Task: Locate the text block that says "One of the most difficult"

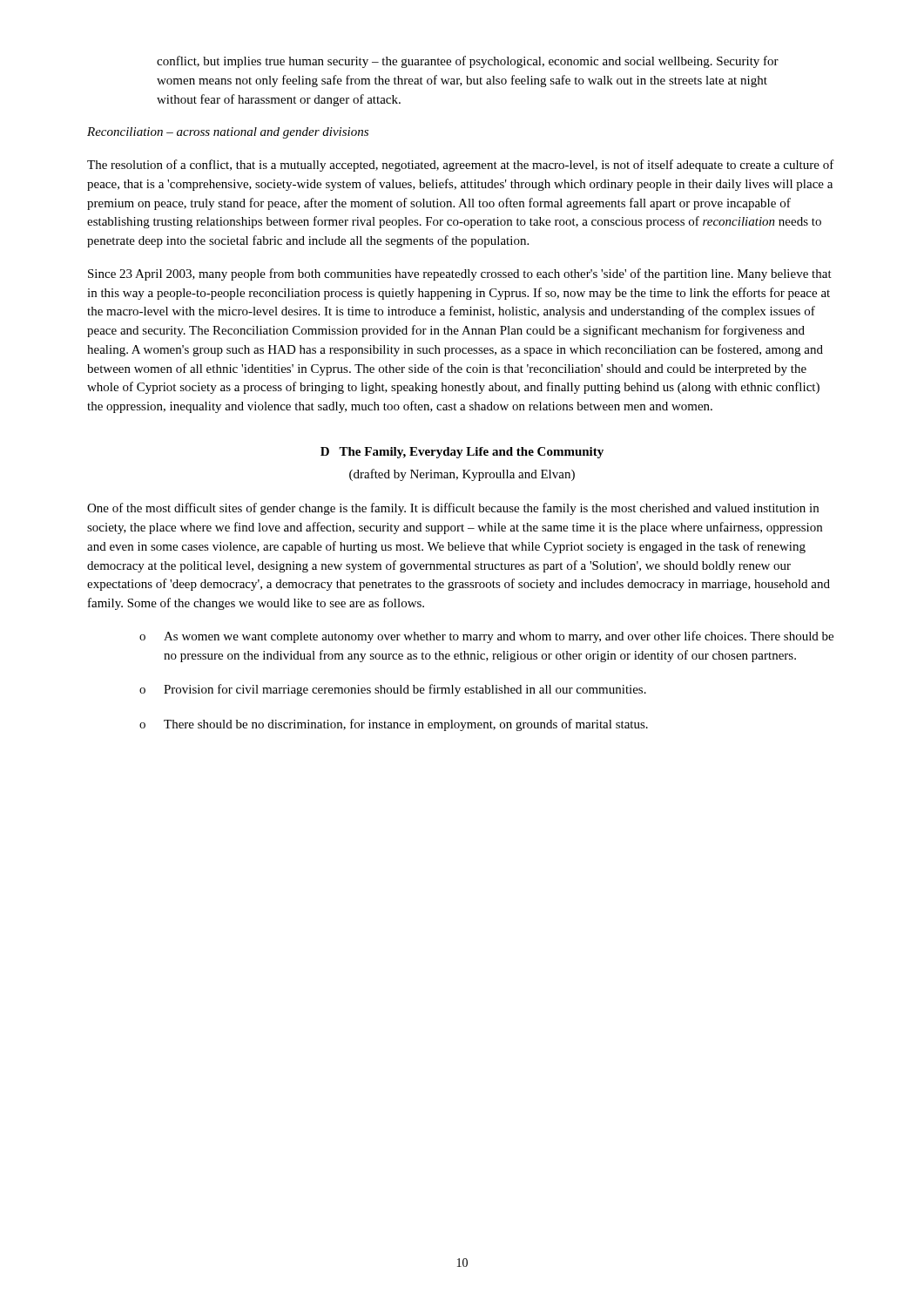Action: (x=459, y=556)
